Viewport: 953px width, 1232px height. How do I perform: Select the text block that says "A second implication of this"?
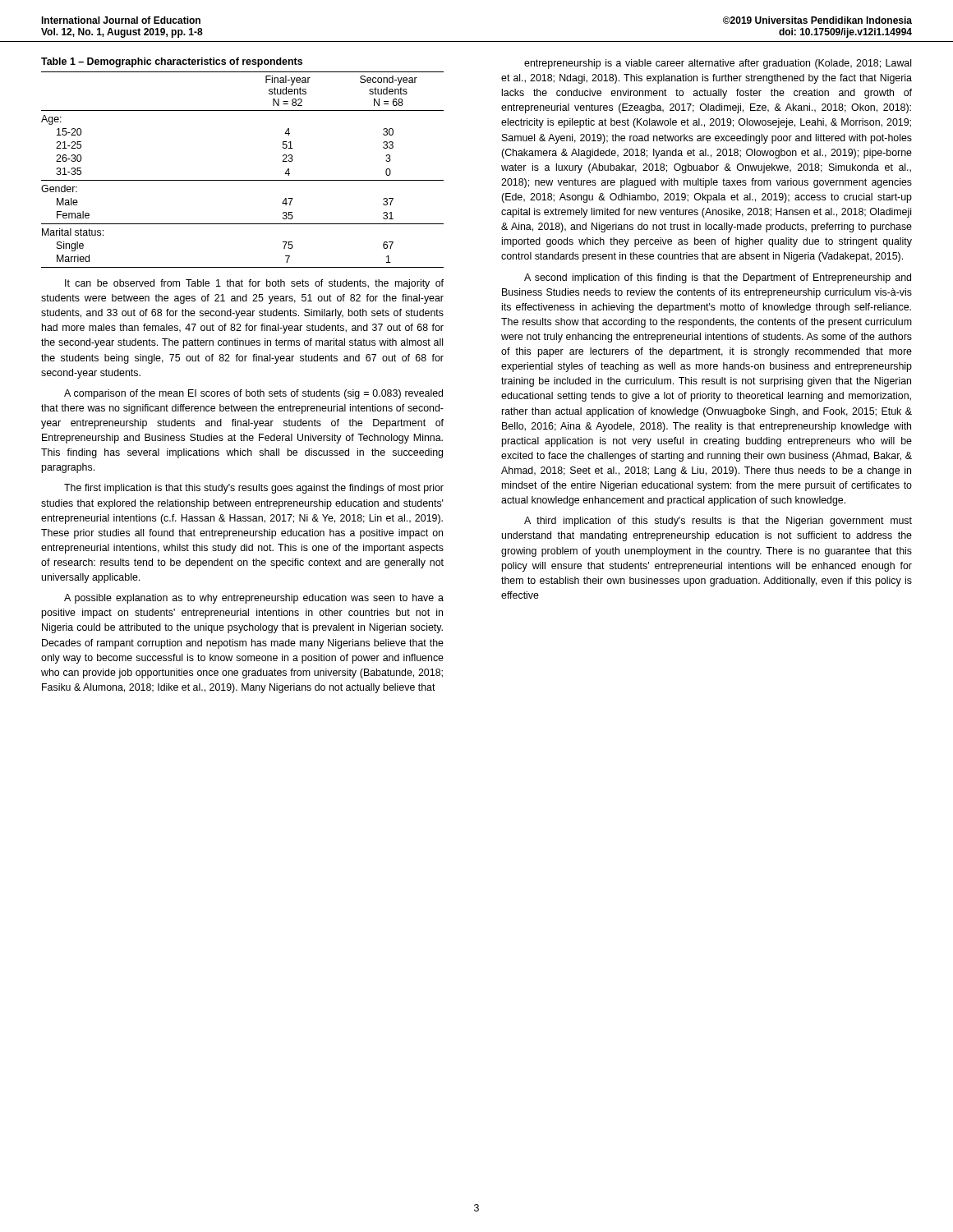click(x=707, y=389)
